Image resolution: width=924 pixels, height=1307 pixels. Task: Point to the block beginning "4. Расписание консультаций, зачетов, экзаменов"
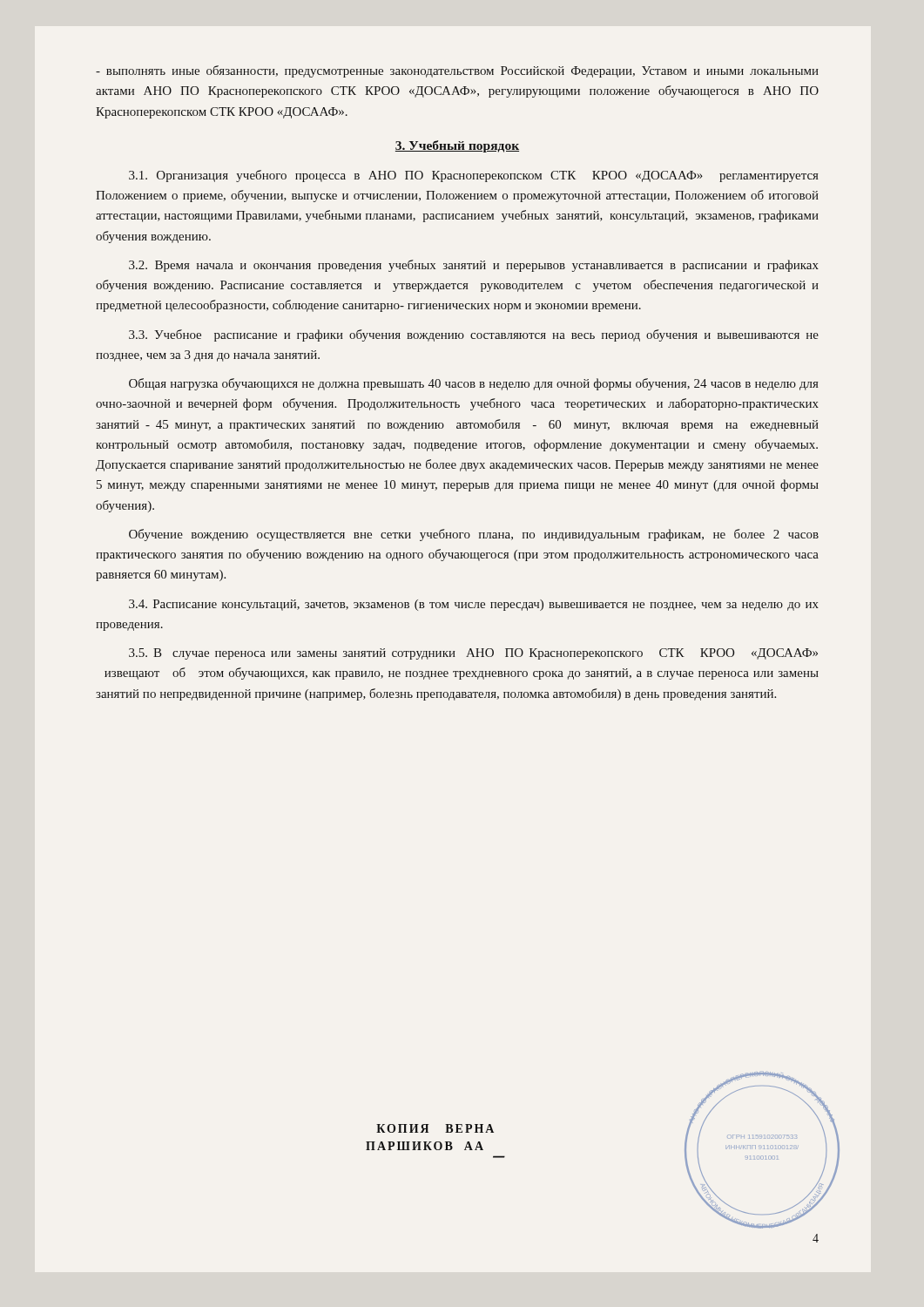click(457, 614)
